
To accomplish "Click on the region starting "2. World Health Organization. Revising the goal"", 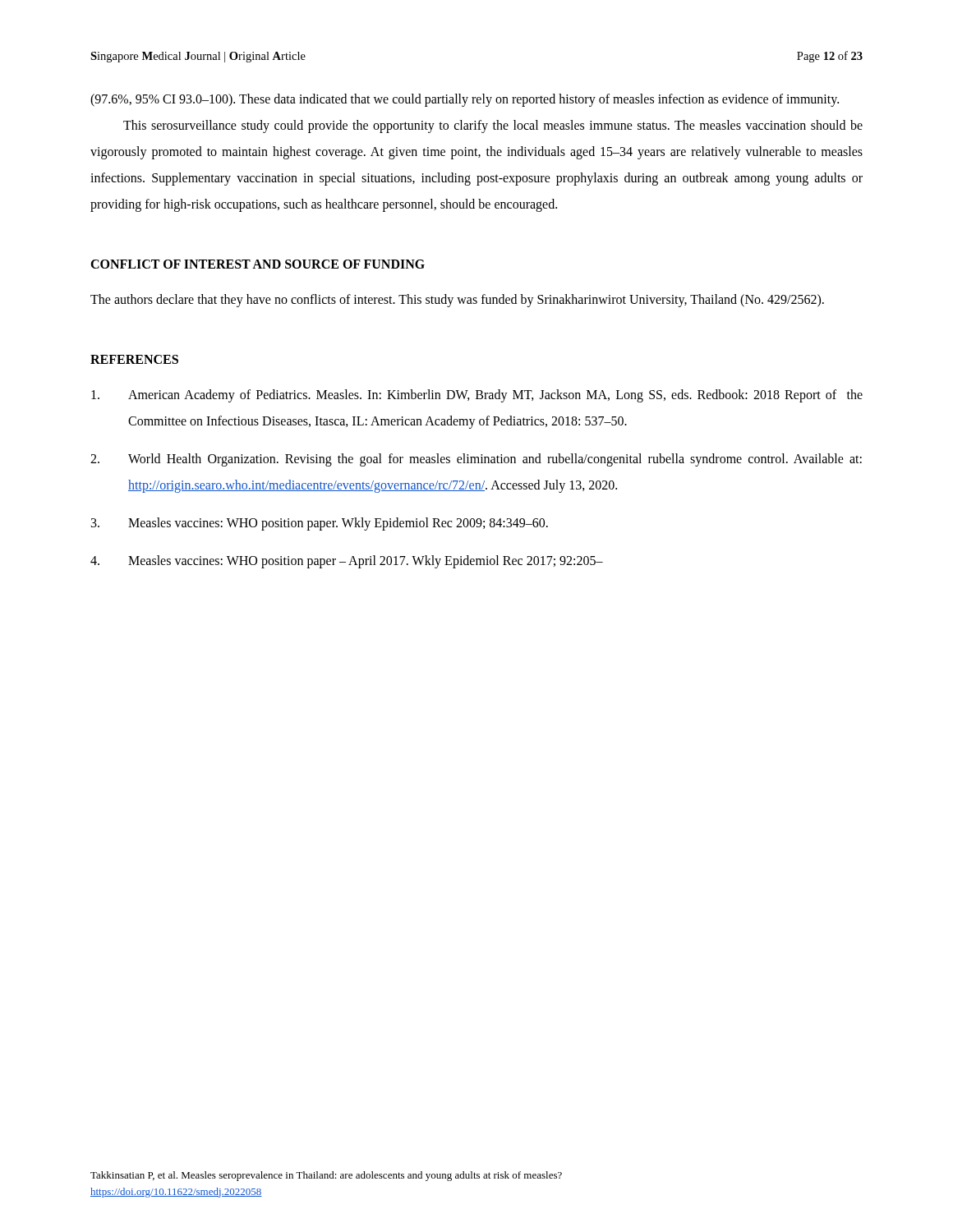I will click(476, 472).
